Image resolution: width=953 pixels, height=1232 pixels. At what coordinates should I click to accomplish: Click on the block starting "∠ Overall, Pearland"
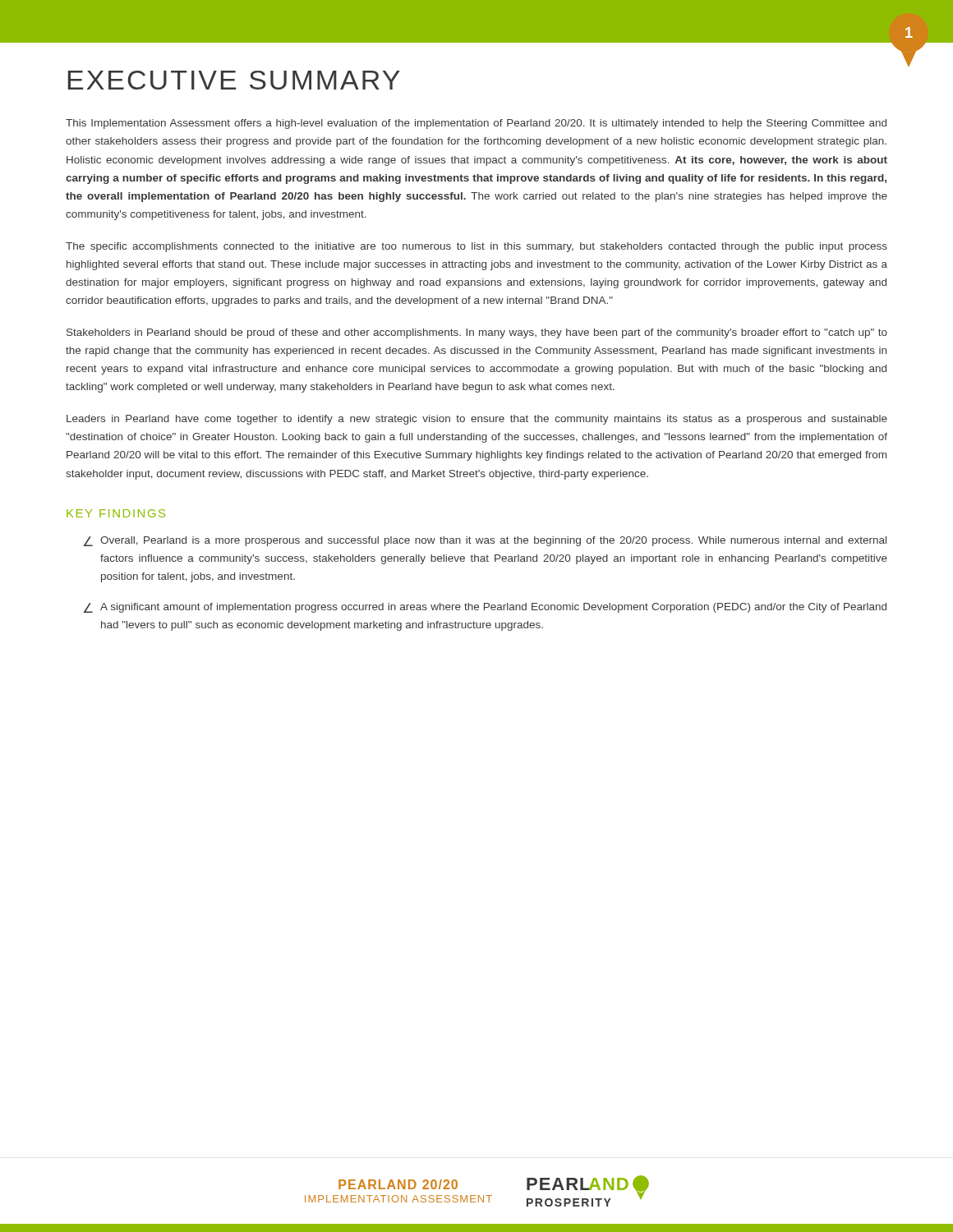pyautogui.click(x=485, y=559)
